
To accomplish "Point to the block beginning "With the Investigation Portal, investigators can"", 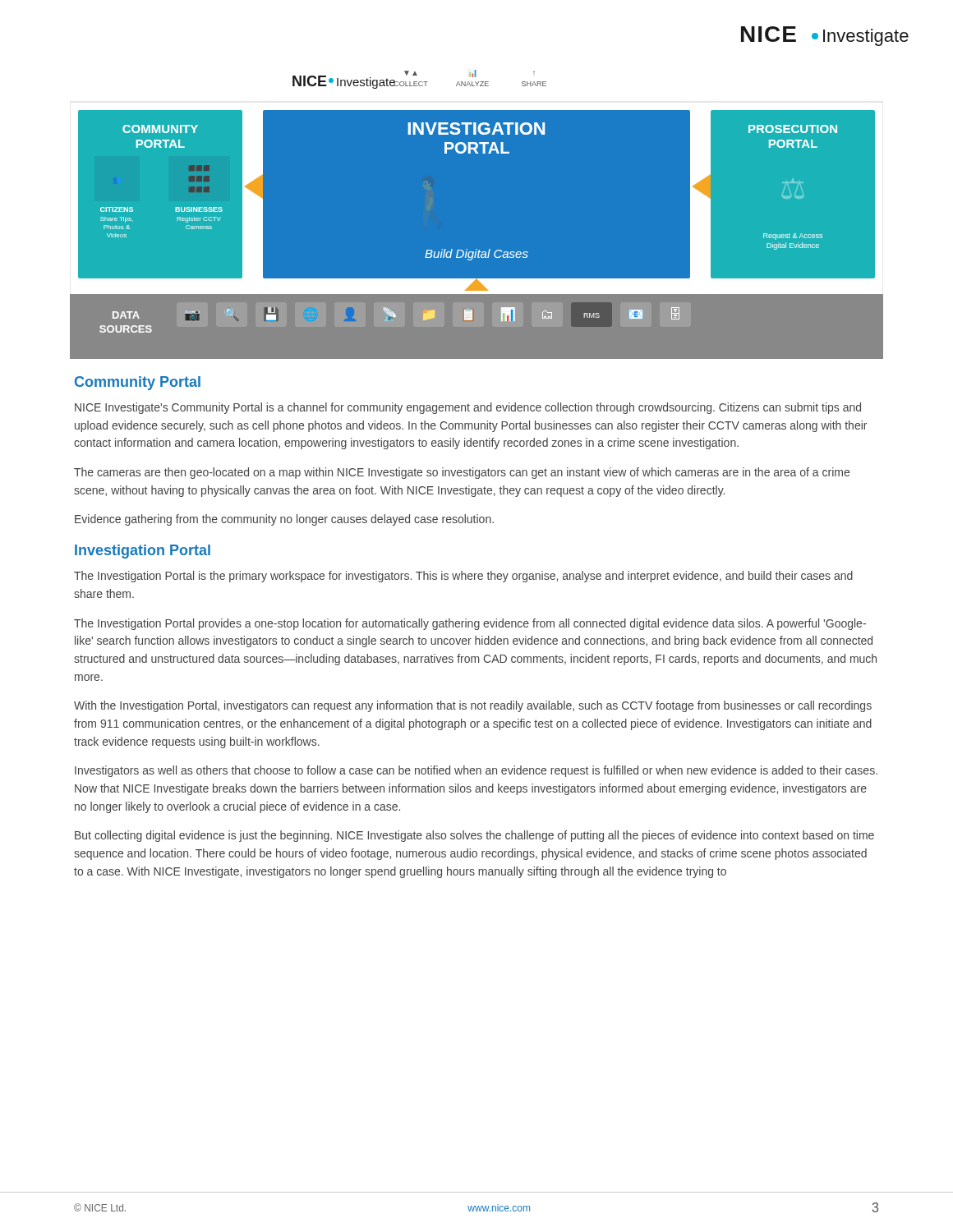I will (x=473, y=724).
